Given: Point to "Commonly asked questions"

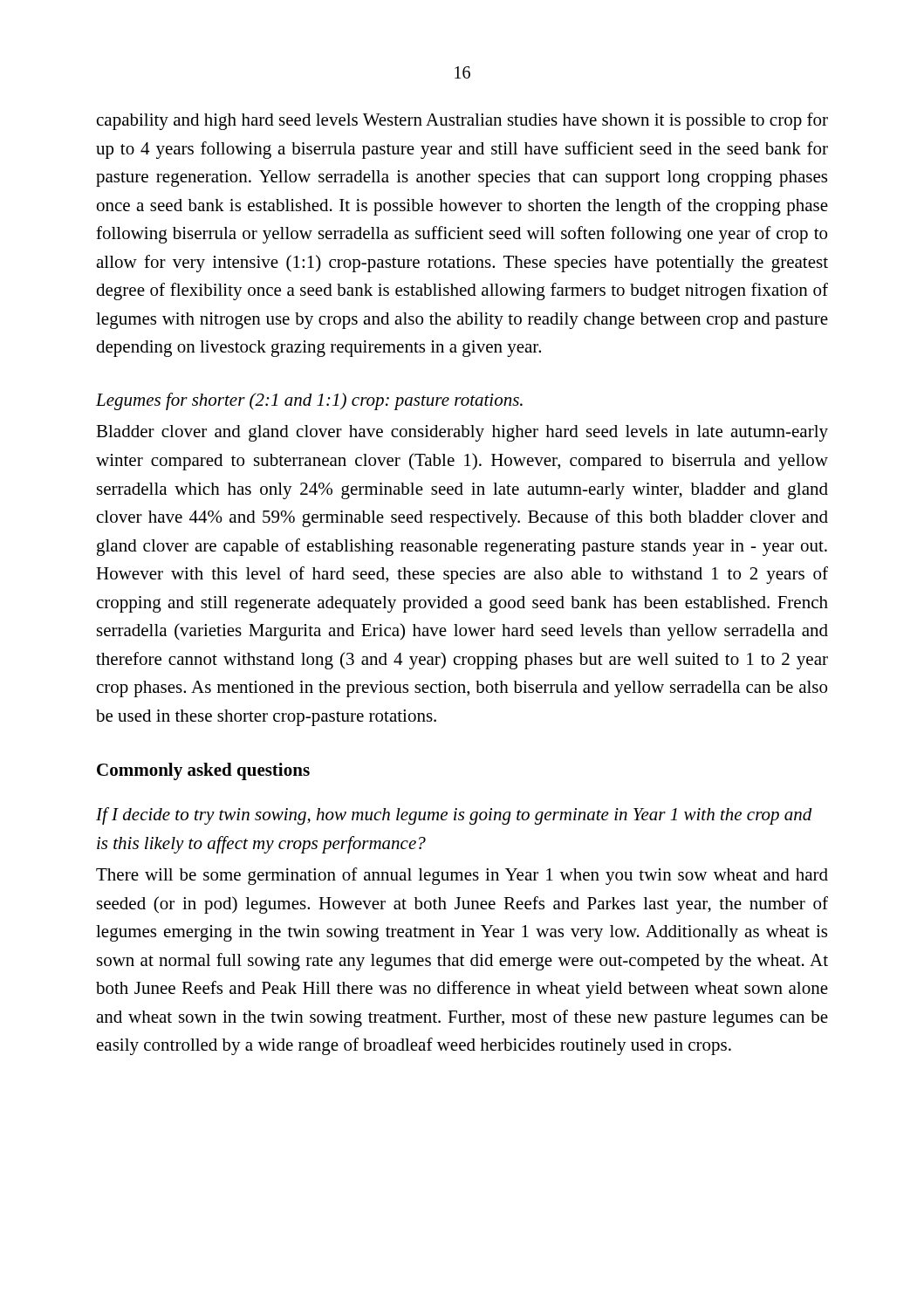Looking at the screenshot, I should point(203,770).
